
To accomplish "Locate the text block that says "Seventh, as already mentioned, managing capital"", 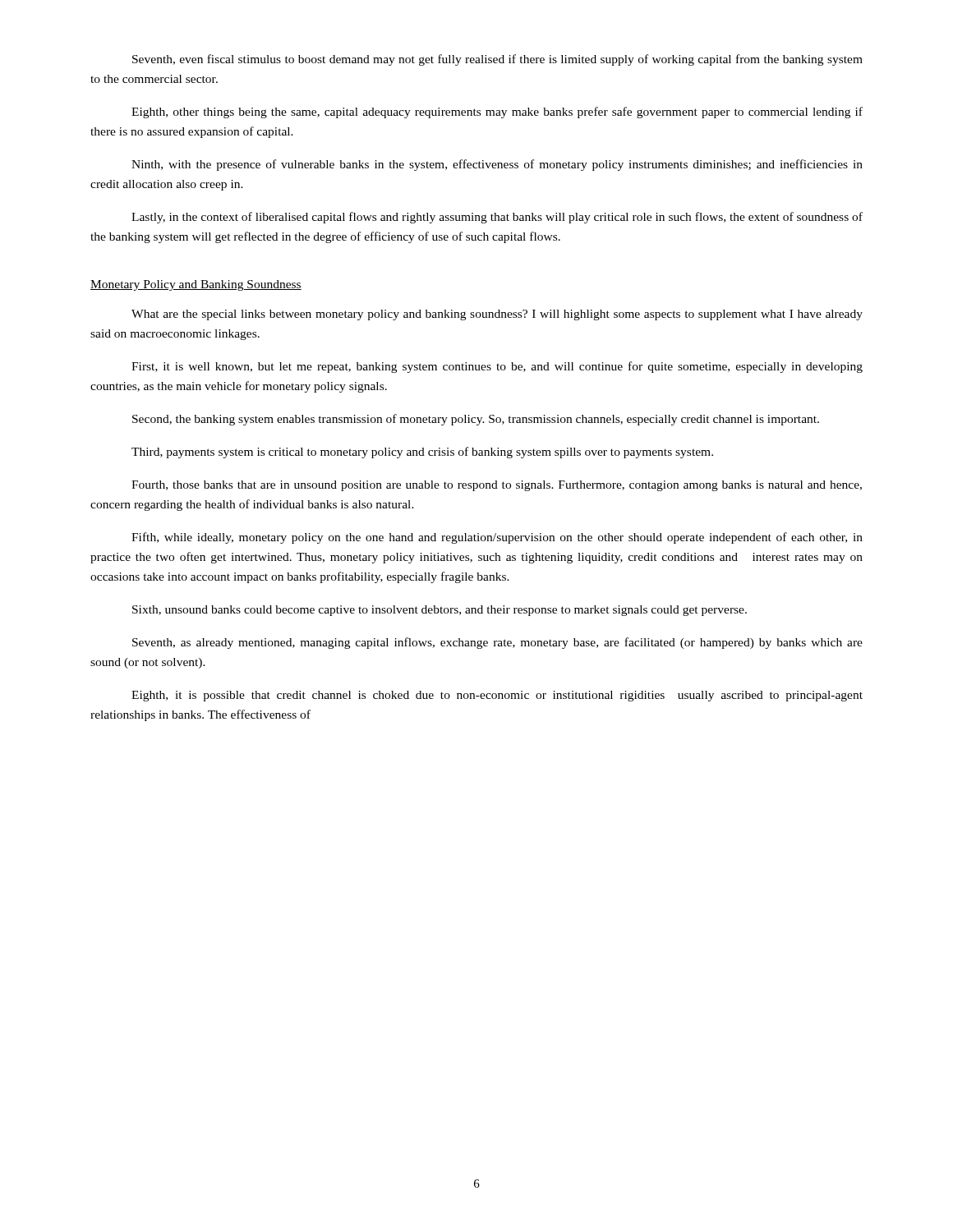I will click(476, 652).
